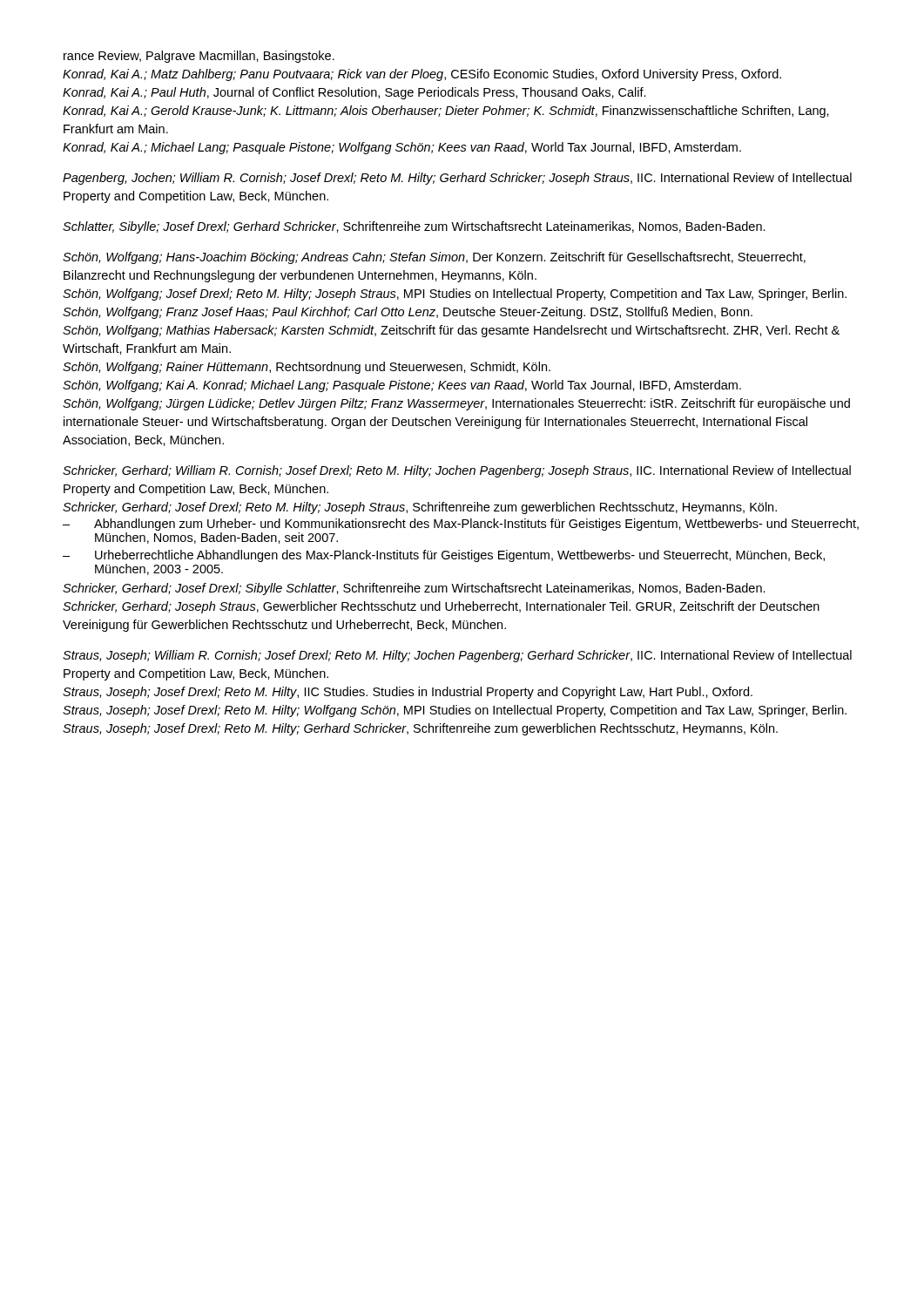Click on the block starting "Pagenberg, Jochen; William R."
924x1307 pixels.
(x=462, y=187)
